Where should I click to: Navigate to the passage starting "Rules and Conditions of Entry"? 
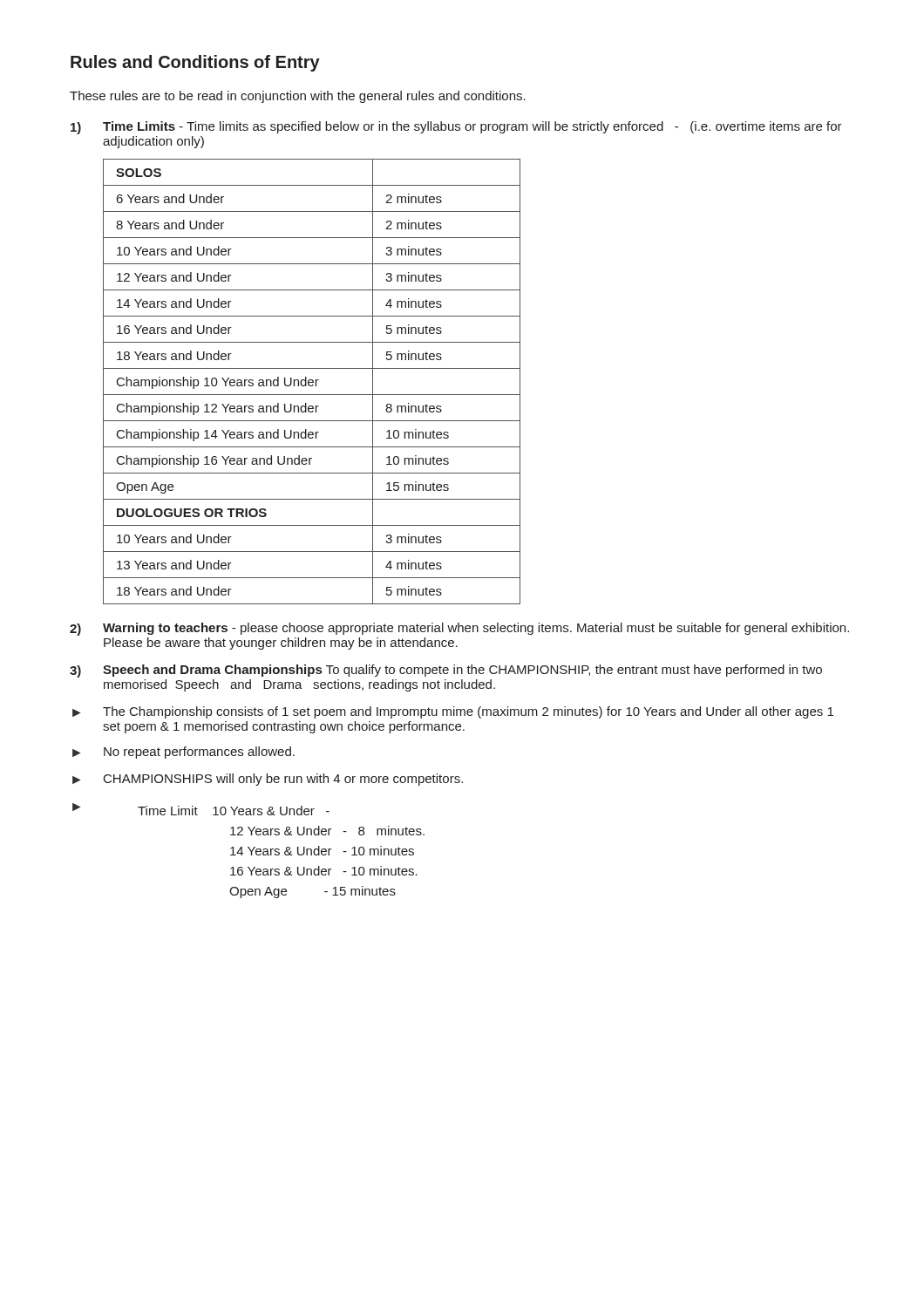pos(195,62)
